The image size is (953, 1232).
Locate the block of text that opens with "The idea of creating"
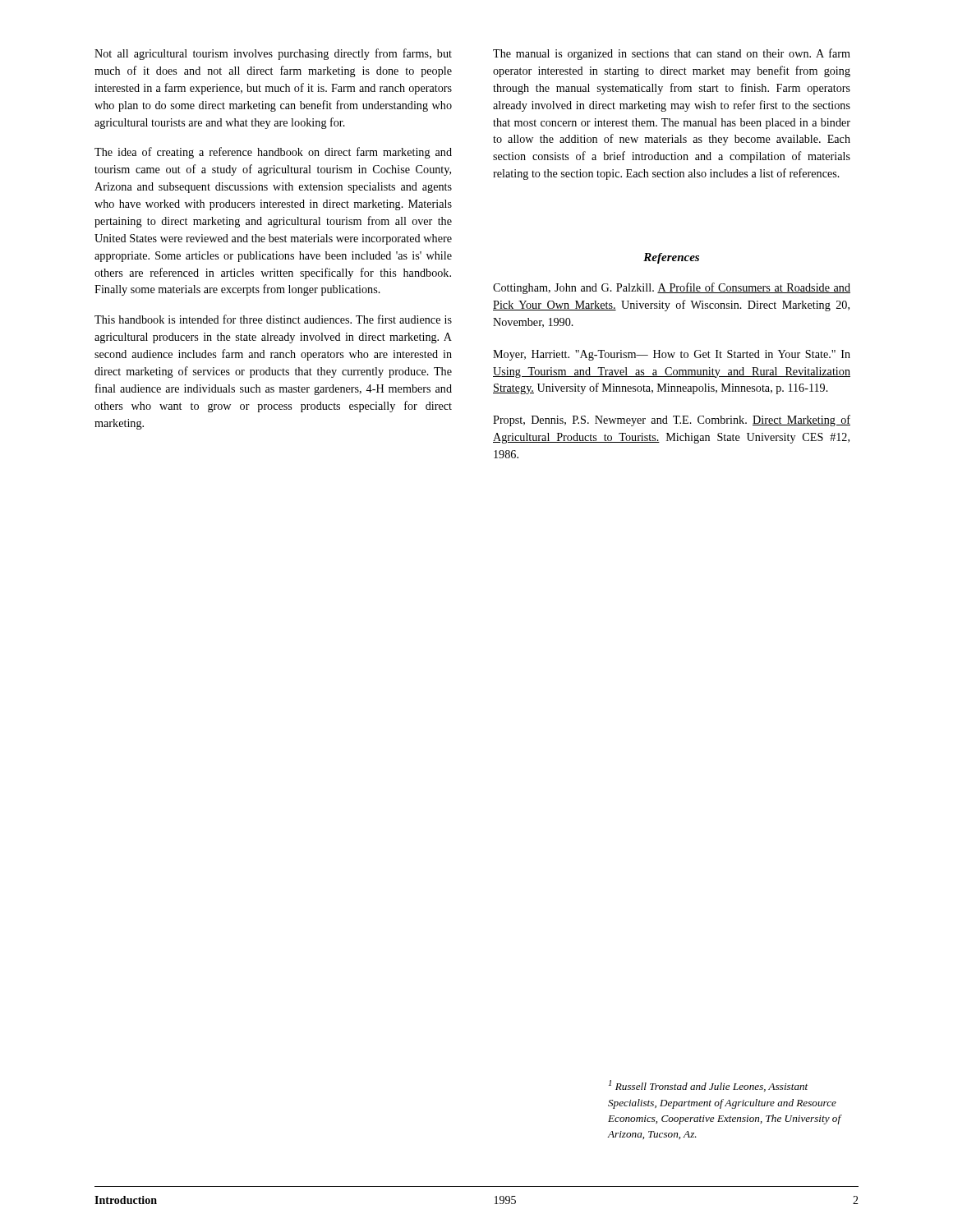273,221
